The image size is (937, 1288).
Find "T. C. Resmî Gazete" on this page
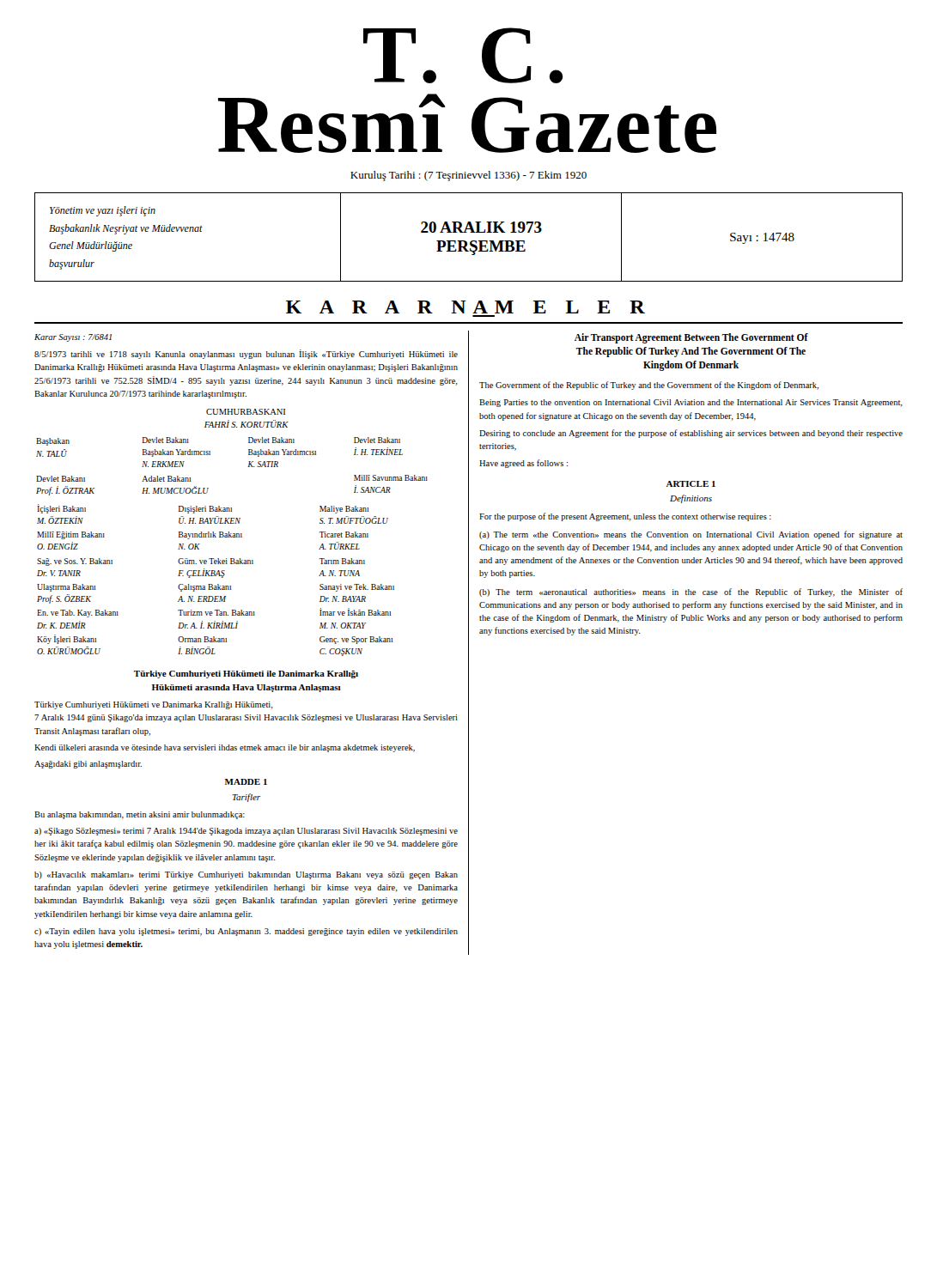[x=468, y=86]
